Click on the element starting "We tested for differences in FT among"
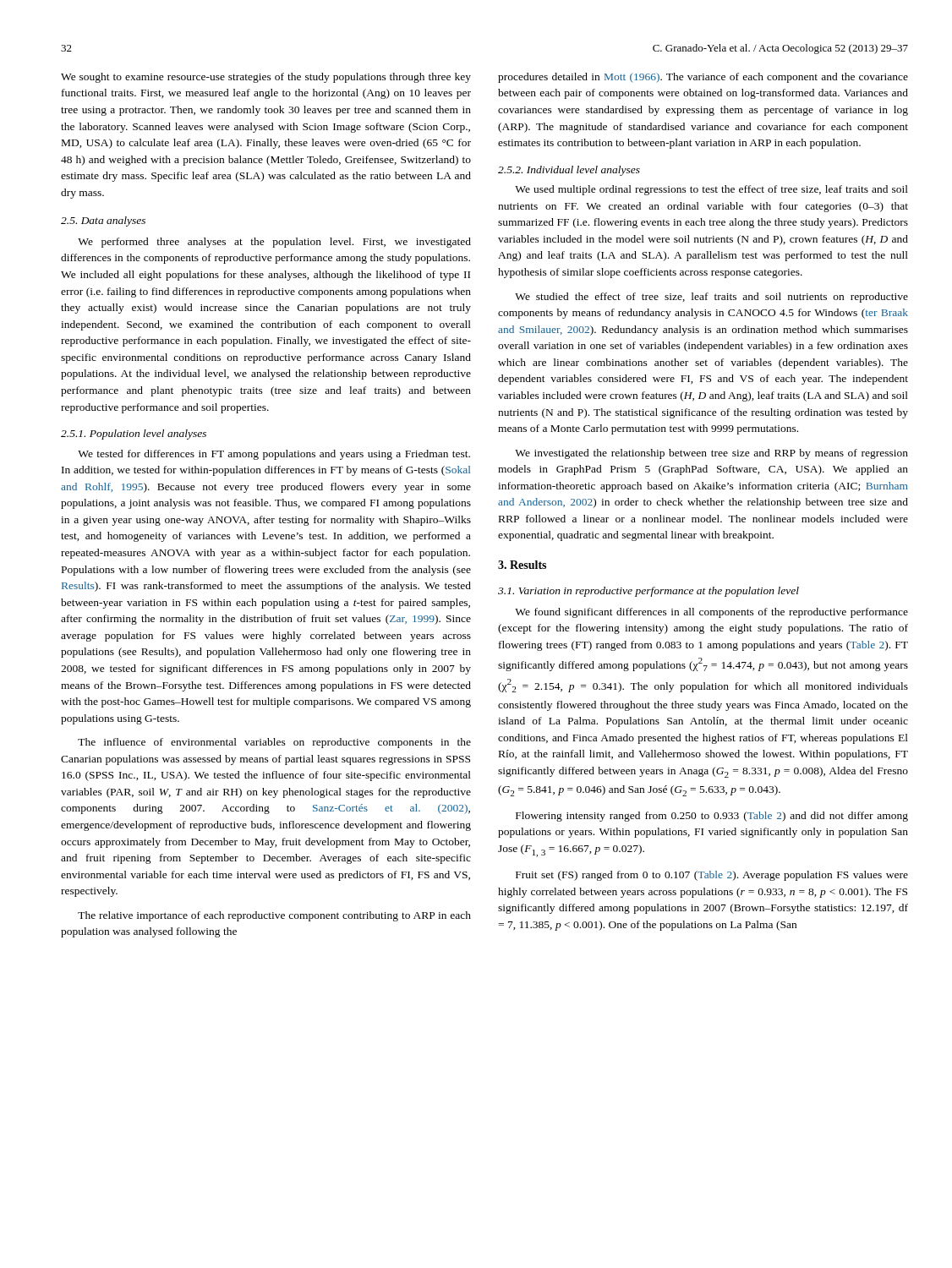 click(x=266, y=693)
